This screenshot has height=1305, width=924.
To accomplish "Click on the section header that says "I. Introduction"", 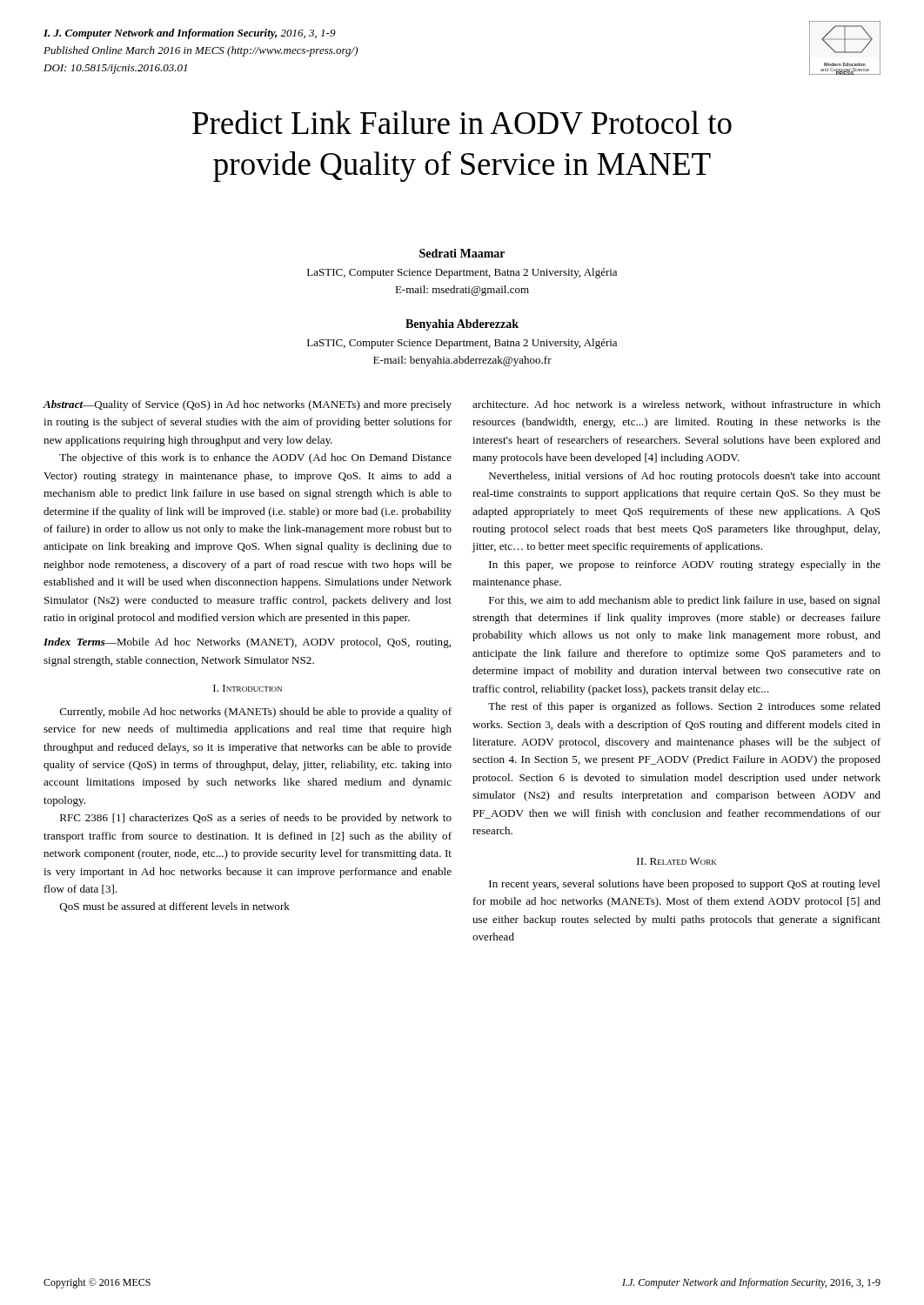I will click(x=248, y=688).
